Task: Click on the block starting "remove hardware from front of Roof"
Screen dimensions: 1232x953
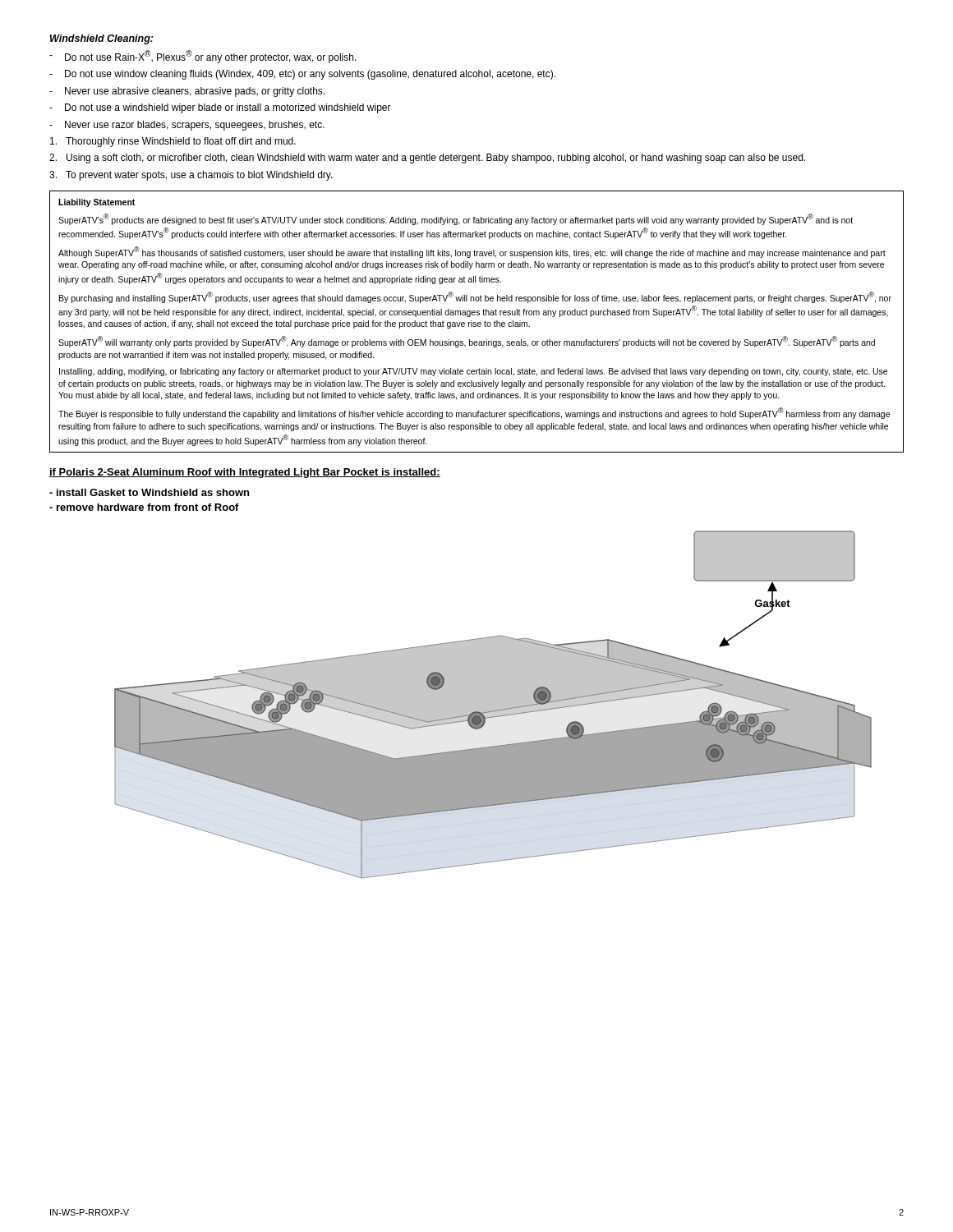Action: 144,507
